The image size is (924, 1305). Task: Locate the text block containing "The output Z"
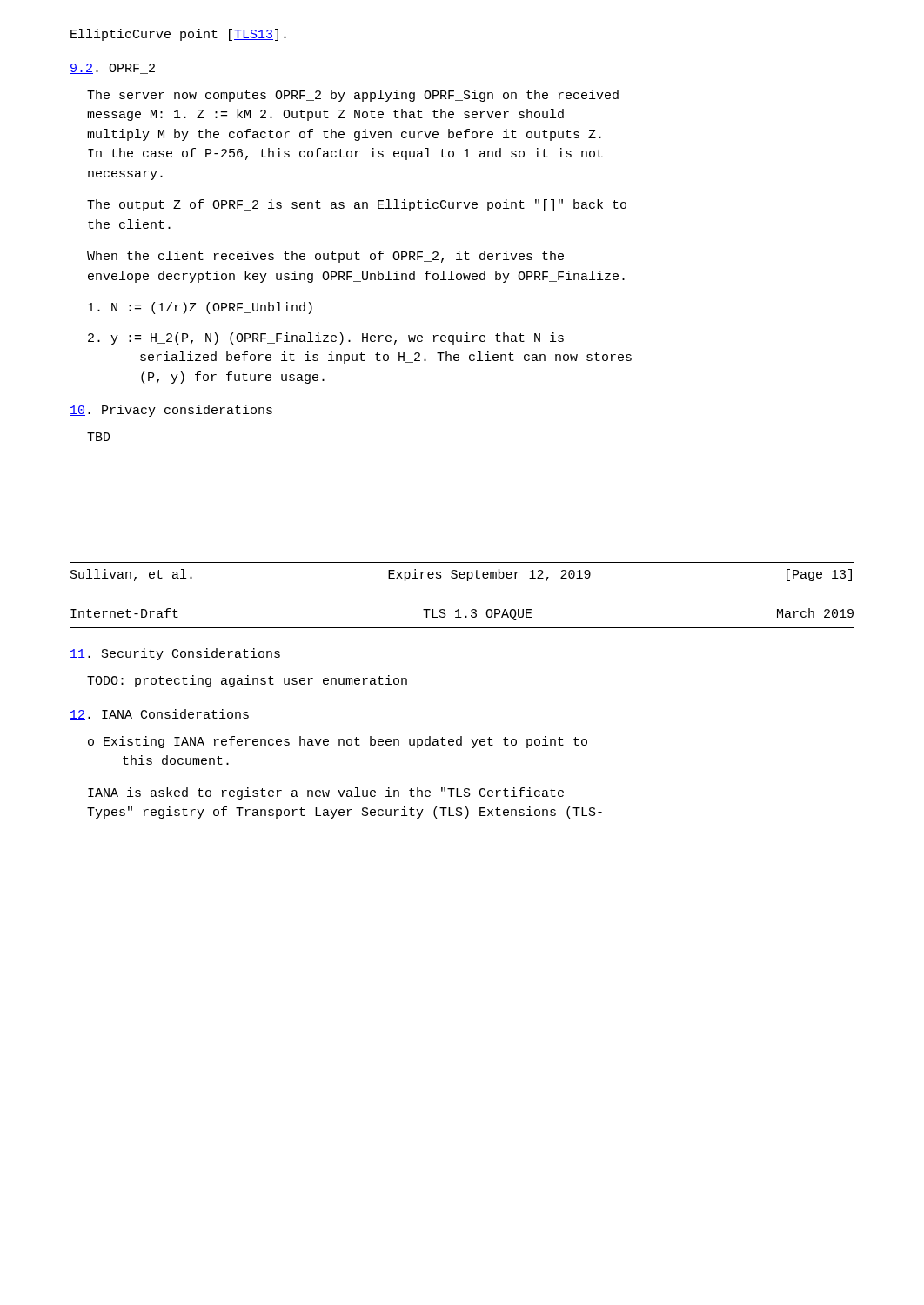tap(357, 216)
